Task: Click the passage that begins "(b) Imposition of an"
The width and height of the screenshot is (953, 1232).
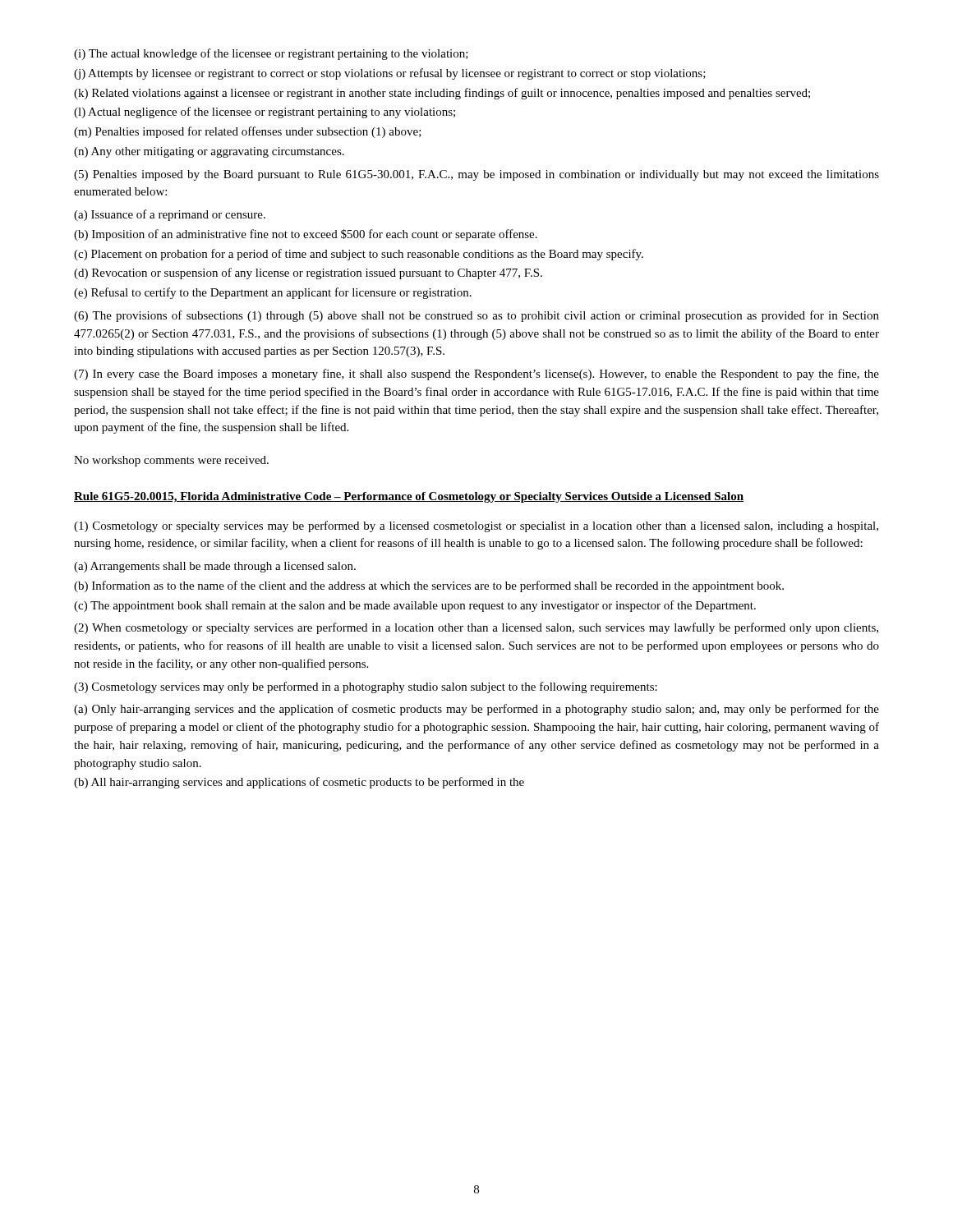Action: point(306,234)
